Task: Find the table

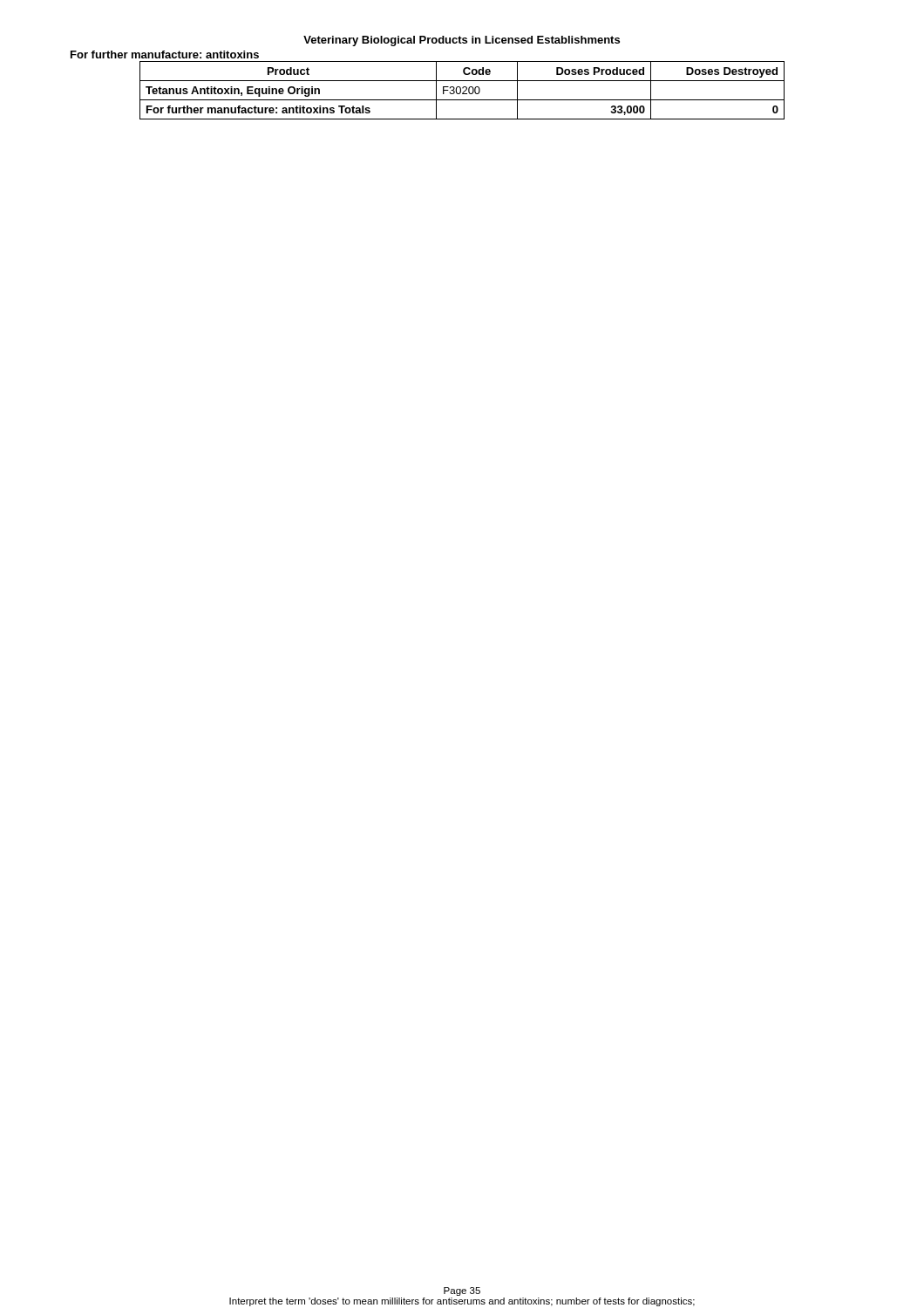Action: (x=462, y=90)
